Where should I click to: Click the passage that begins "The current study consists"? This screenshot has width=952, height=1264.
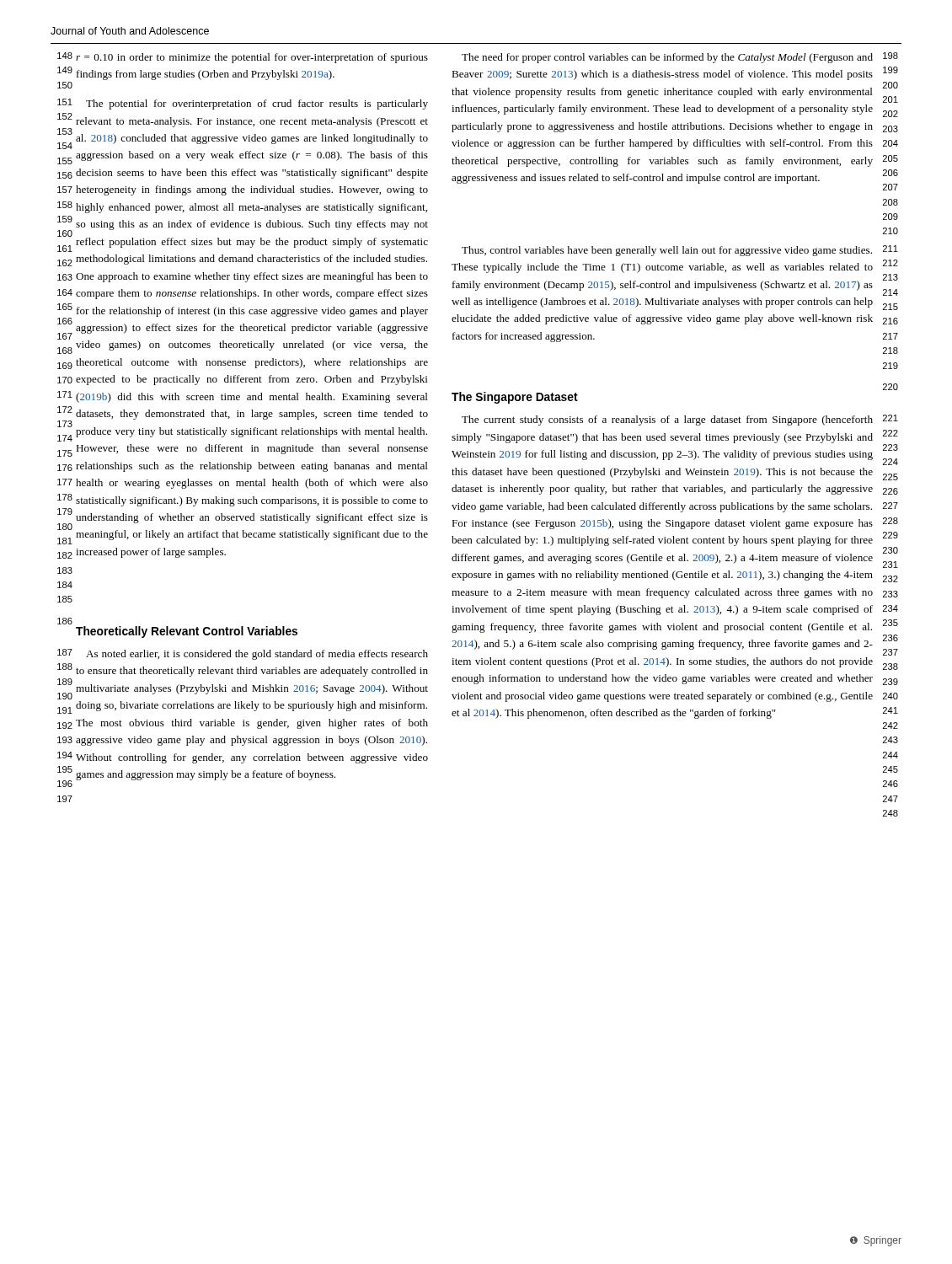(676, 616)
